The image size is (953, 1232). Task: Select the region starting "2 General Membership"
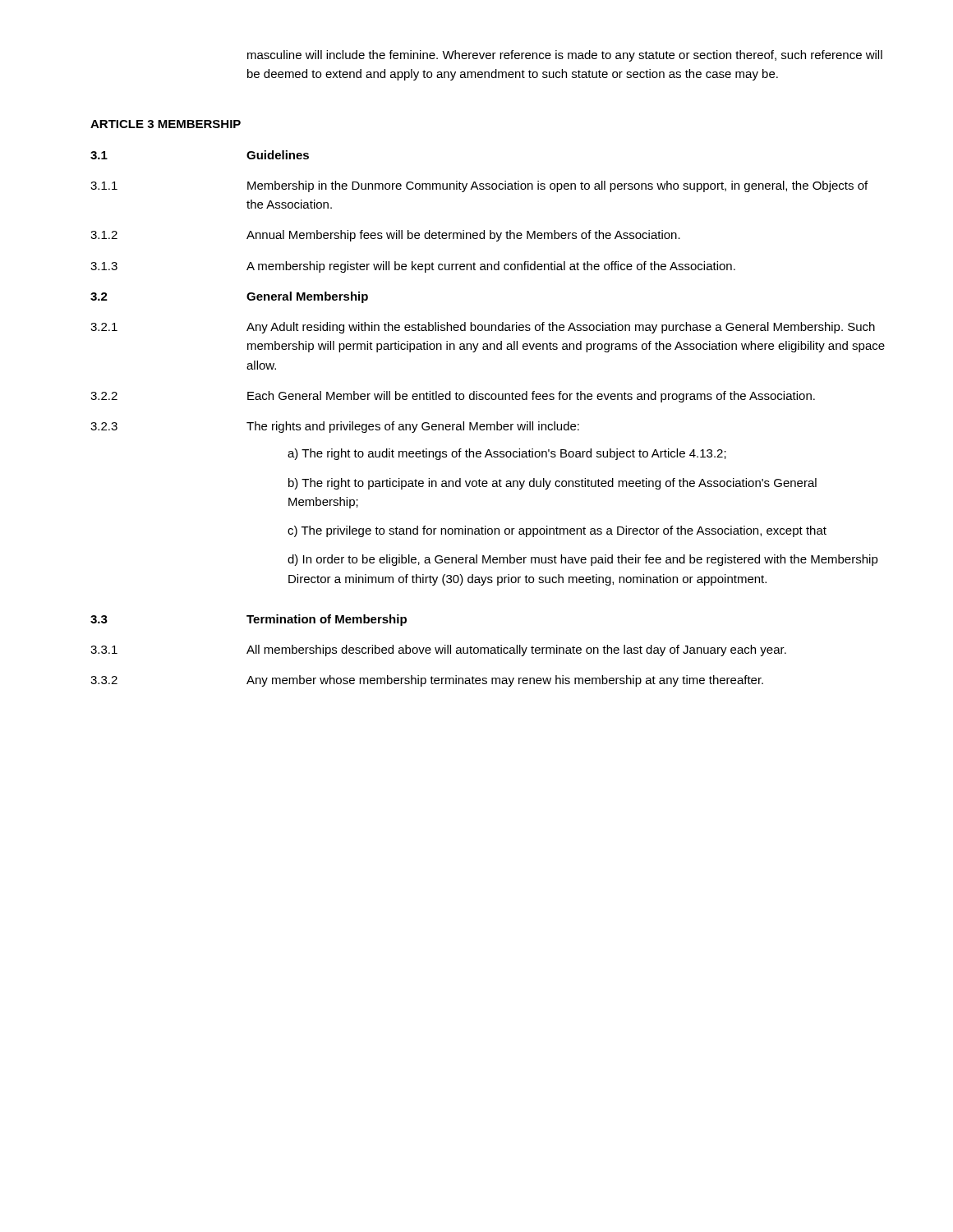tap(93, 297)
